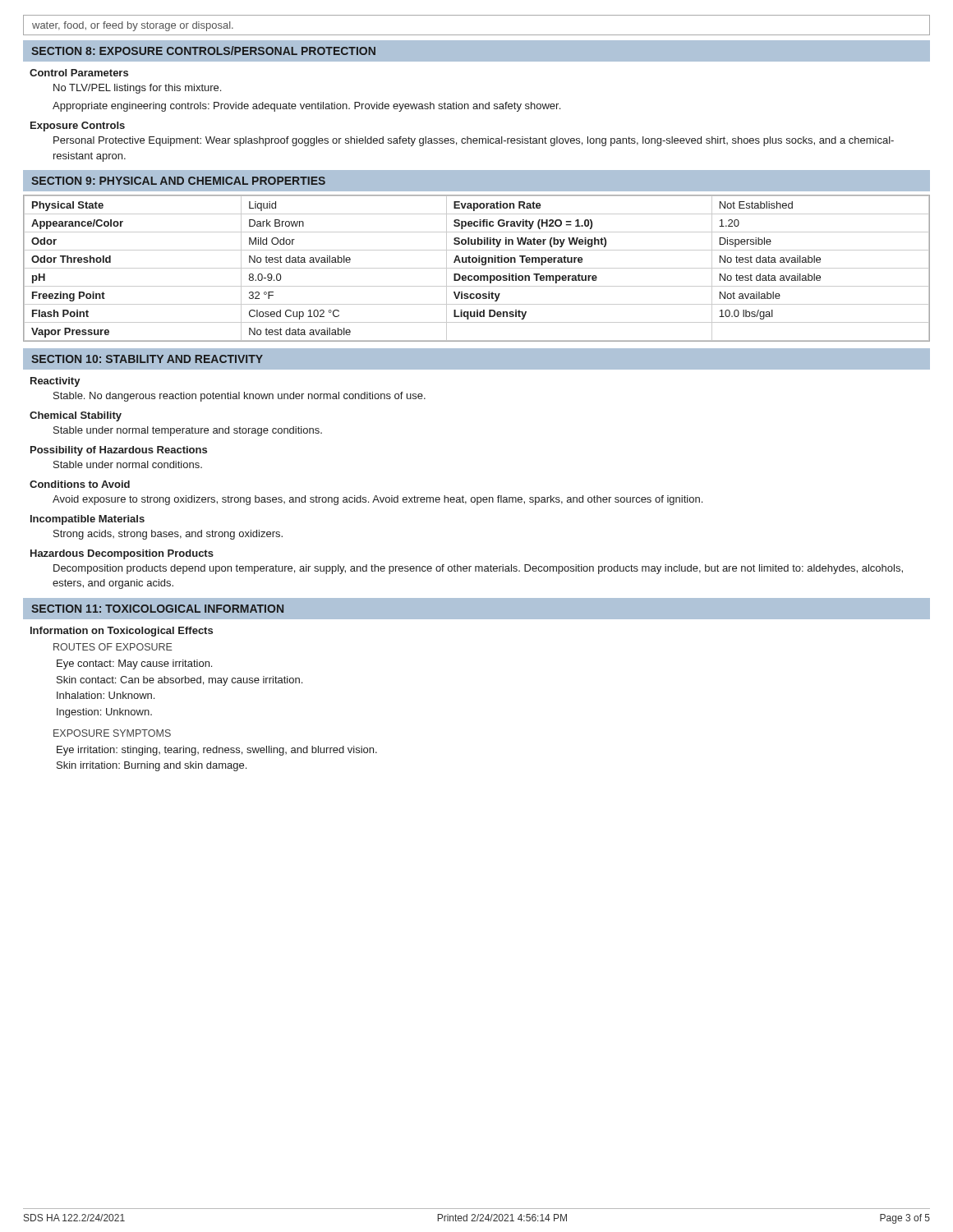Select the text block that says "Appropriate engineering controls: Provide adequate ventilation. Provide eyewash"
The width and height of the screenshot is (953, 1232).
coord(307,105)
